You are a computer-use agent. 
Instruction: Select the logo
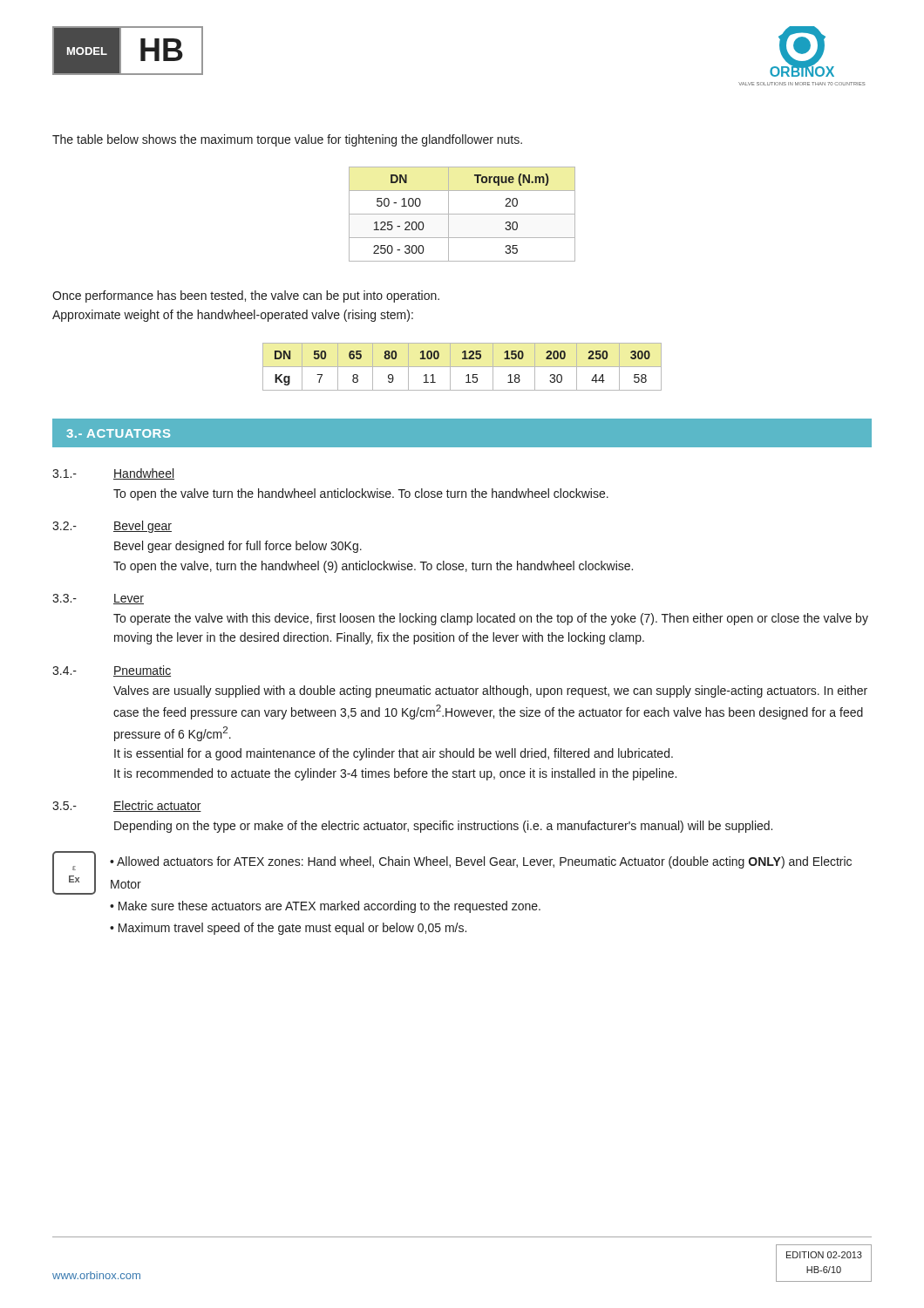coord(802,57)
